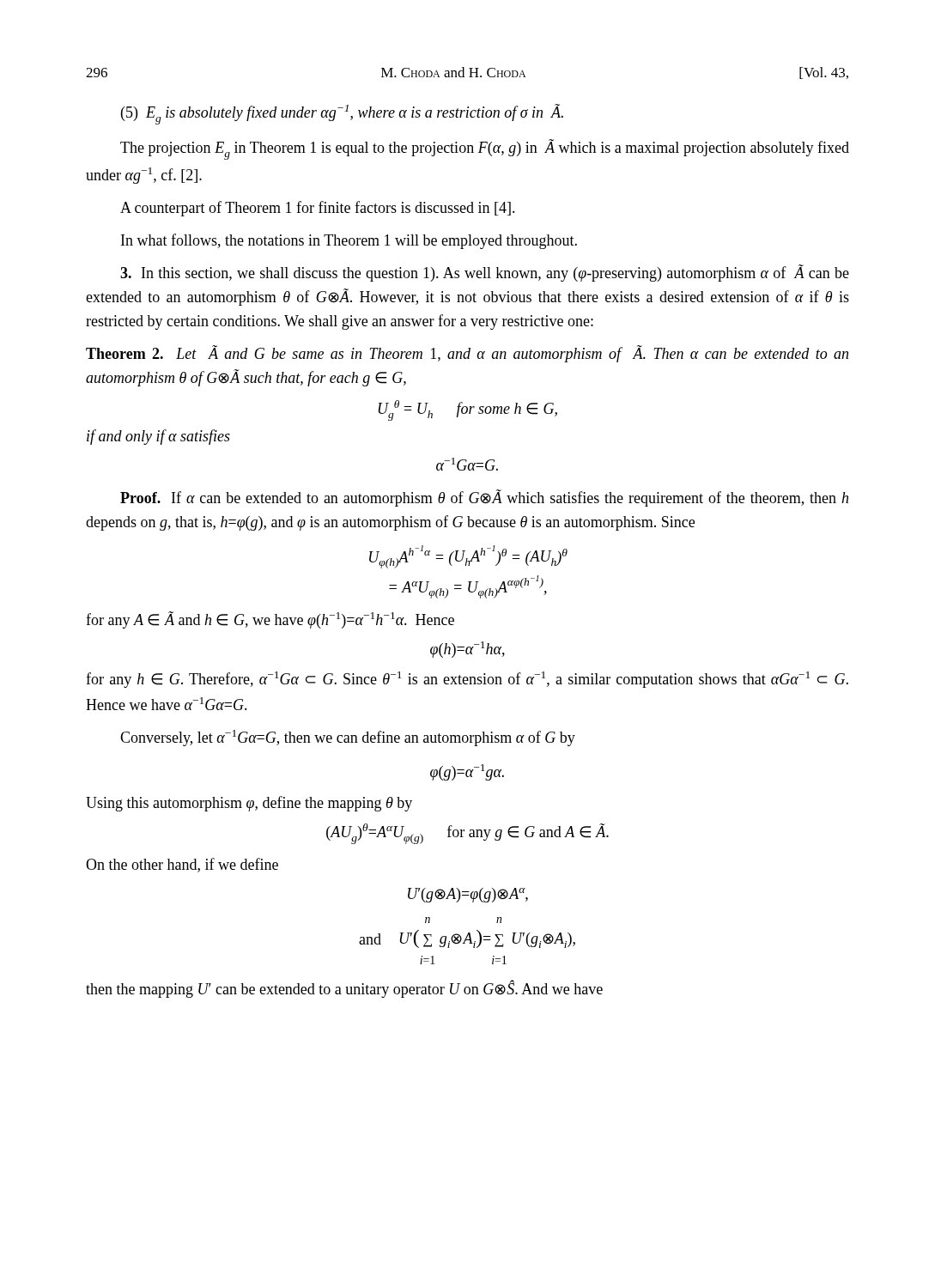Image resolution: width=935 pixels, height=1288 pixels.
Task: Select the text block that reads "In this section, we shall discuss the question"
Action: (x=468, y=298)
